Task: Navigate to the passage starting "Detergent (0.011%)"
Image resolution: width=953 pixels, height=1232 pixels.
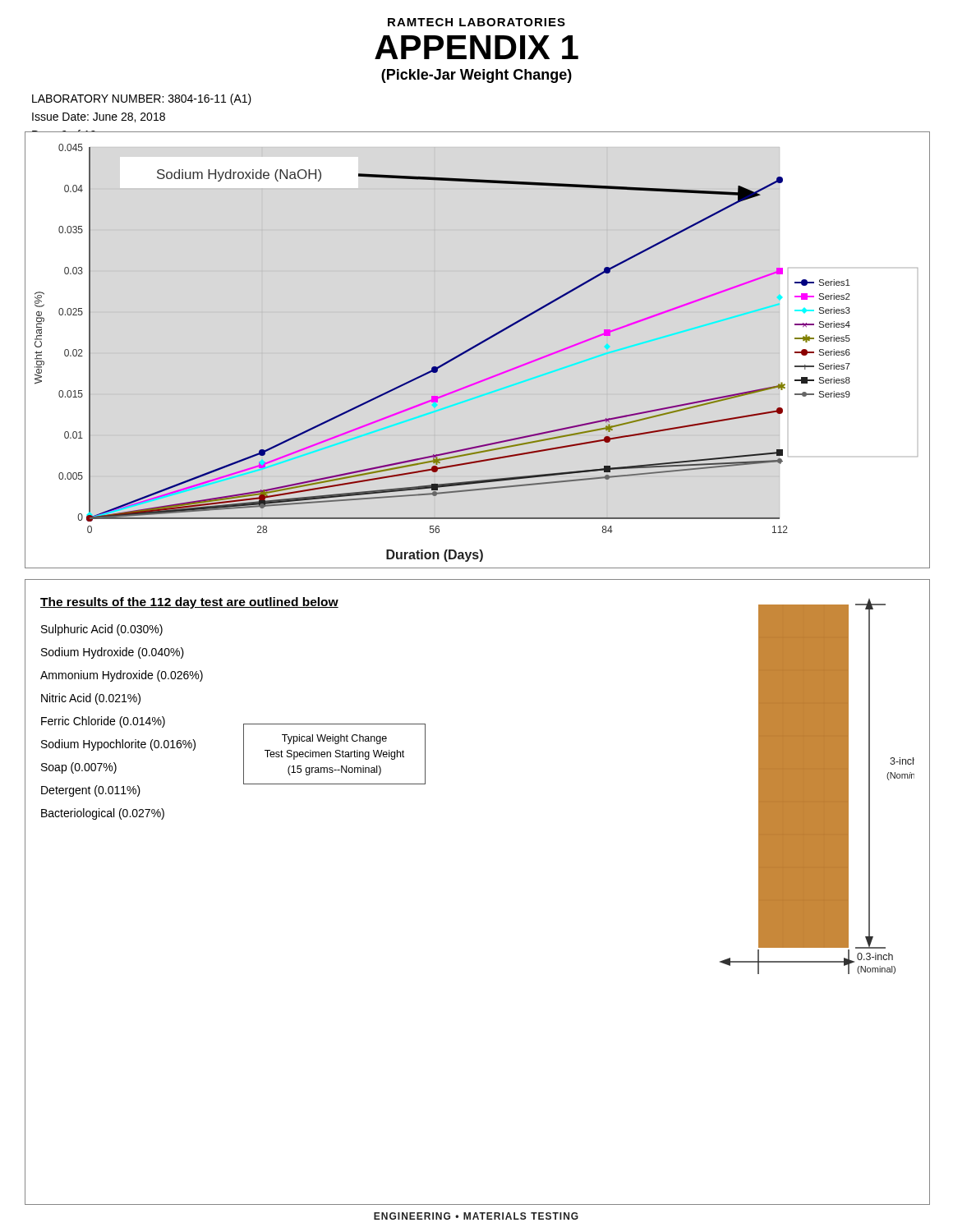Action: (x=90, y=790)
